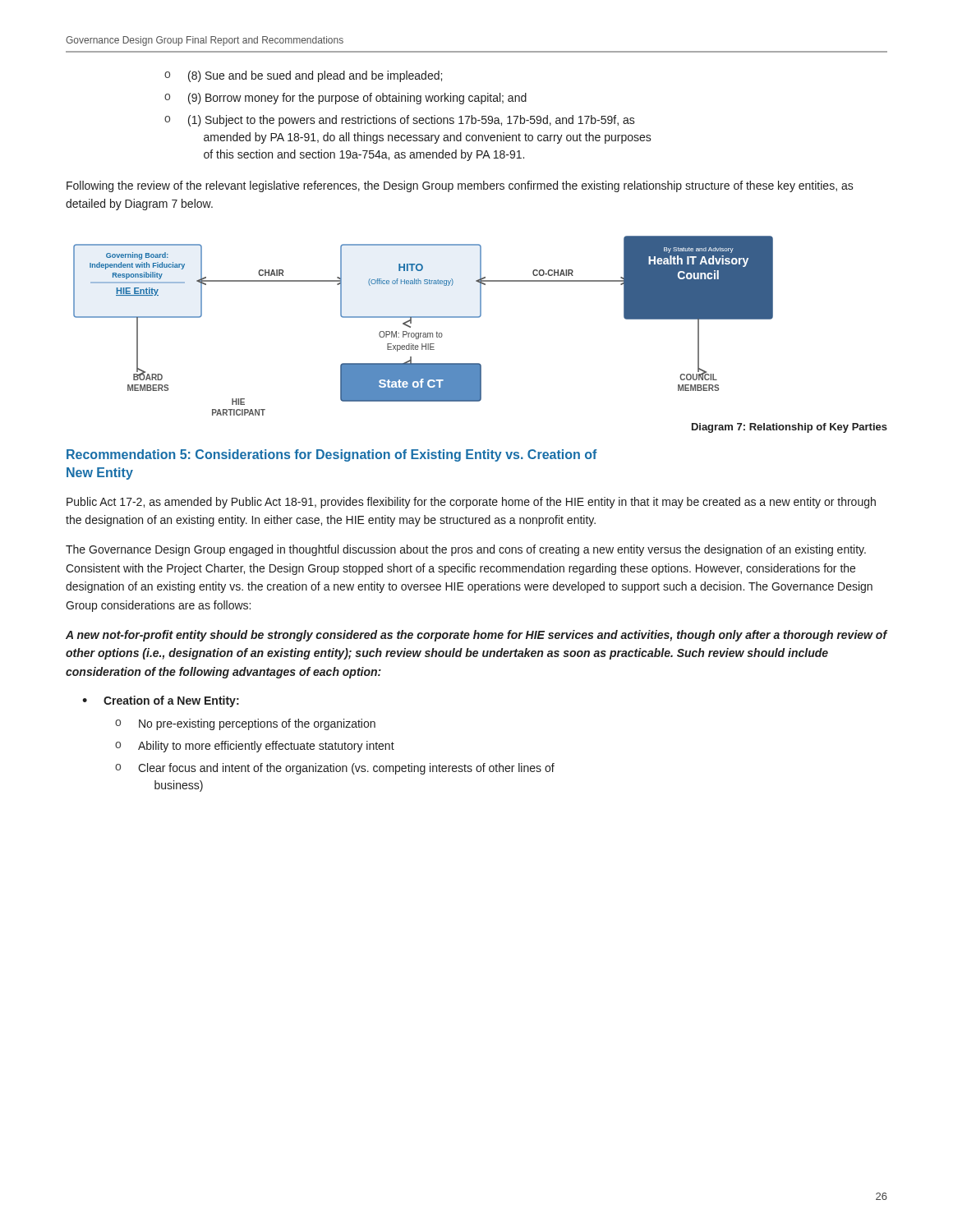Click on the element starting "Following the review of the"
Viewport: 953px width, 1232px height.
click(460, 195)
